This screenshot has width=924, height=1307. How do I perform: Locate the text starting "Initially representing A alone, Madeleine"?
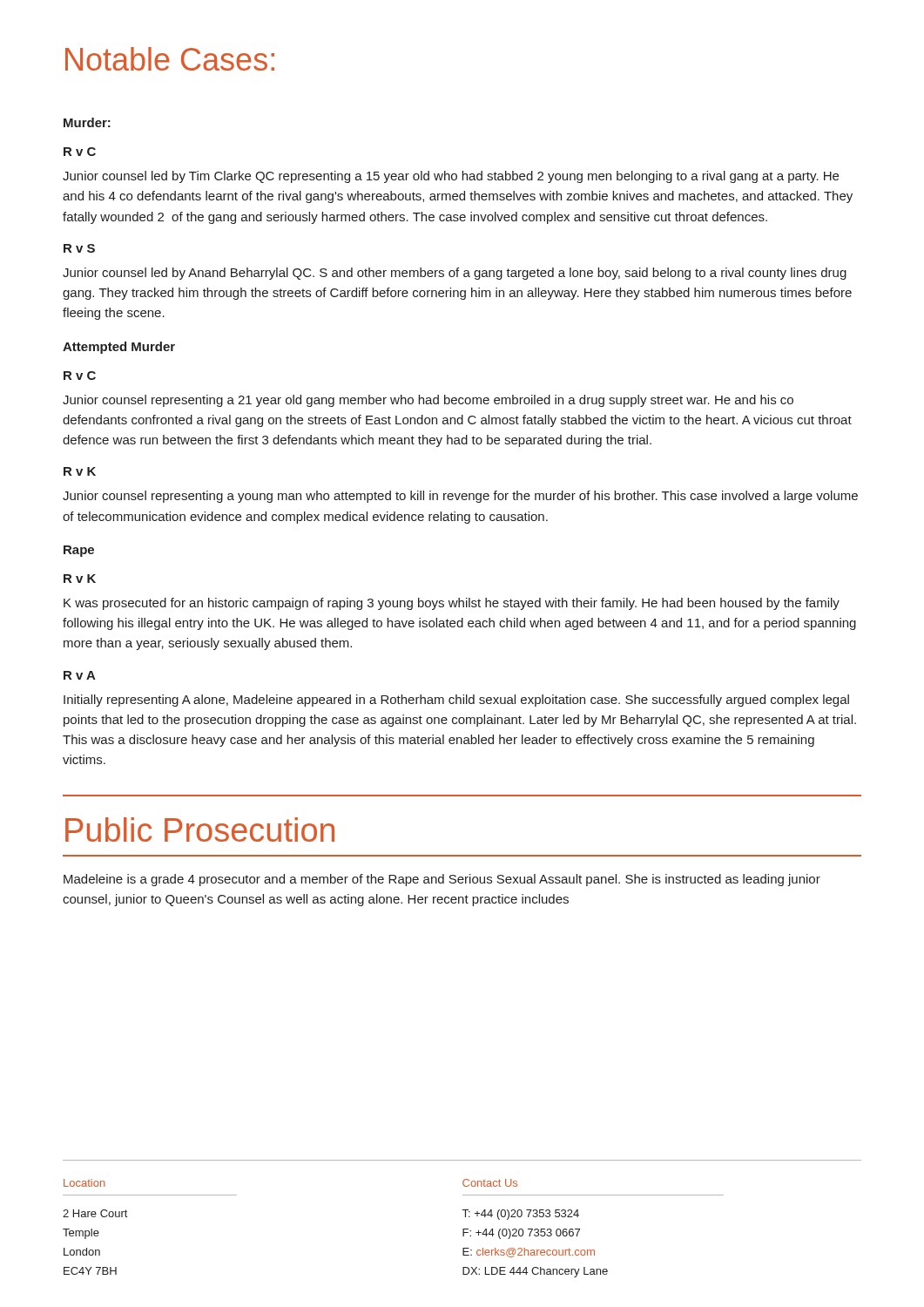[462, 729]
